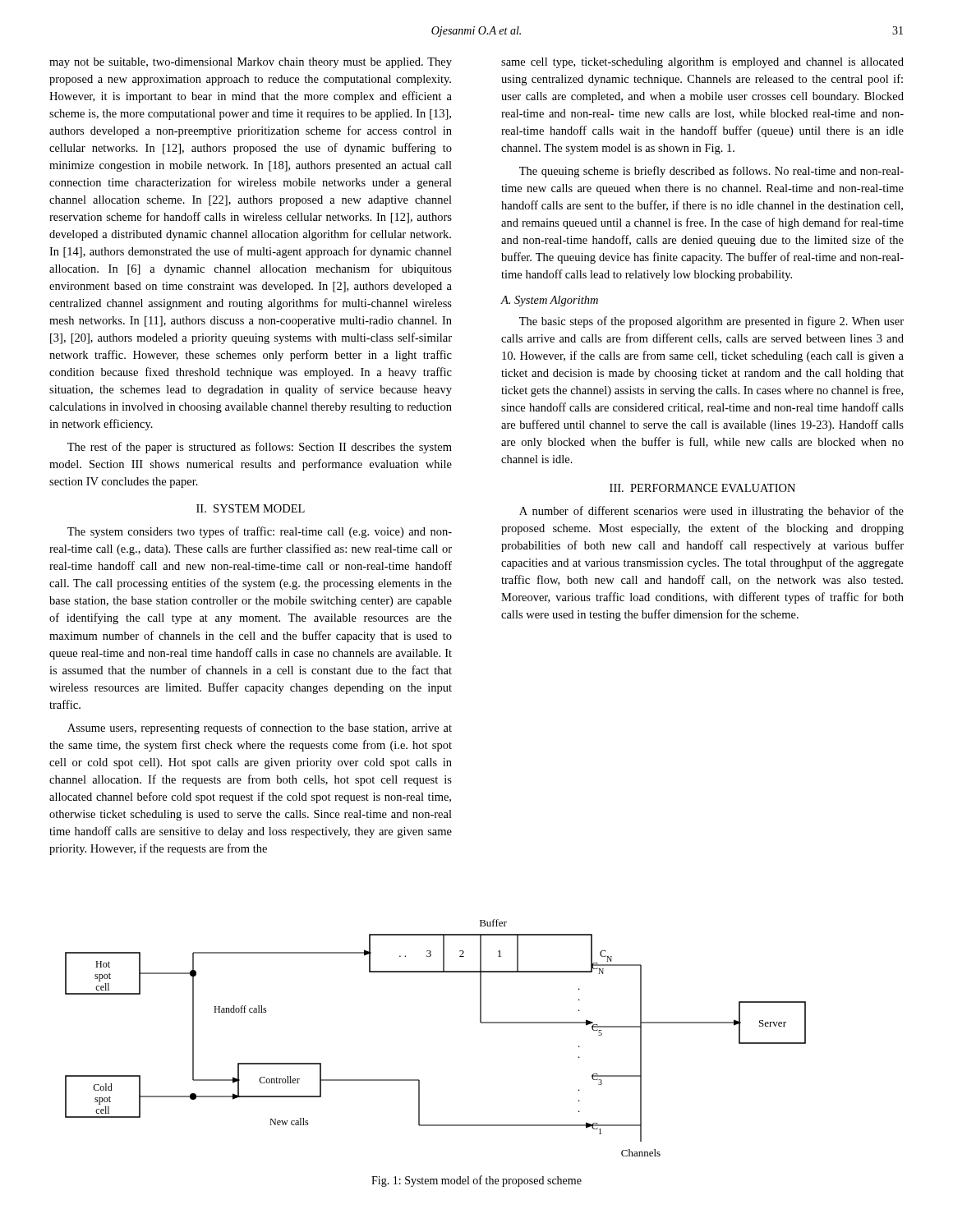This screenshot has height=1232, width=953.
Task: Click on the text block containing "The rest of"
Action: pos(251,465)
